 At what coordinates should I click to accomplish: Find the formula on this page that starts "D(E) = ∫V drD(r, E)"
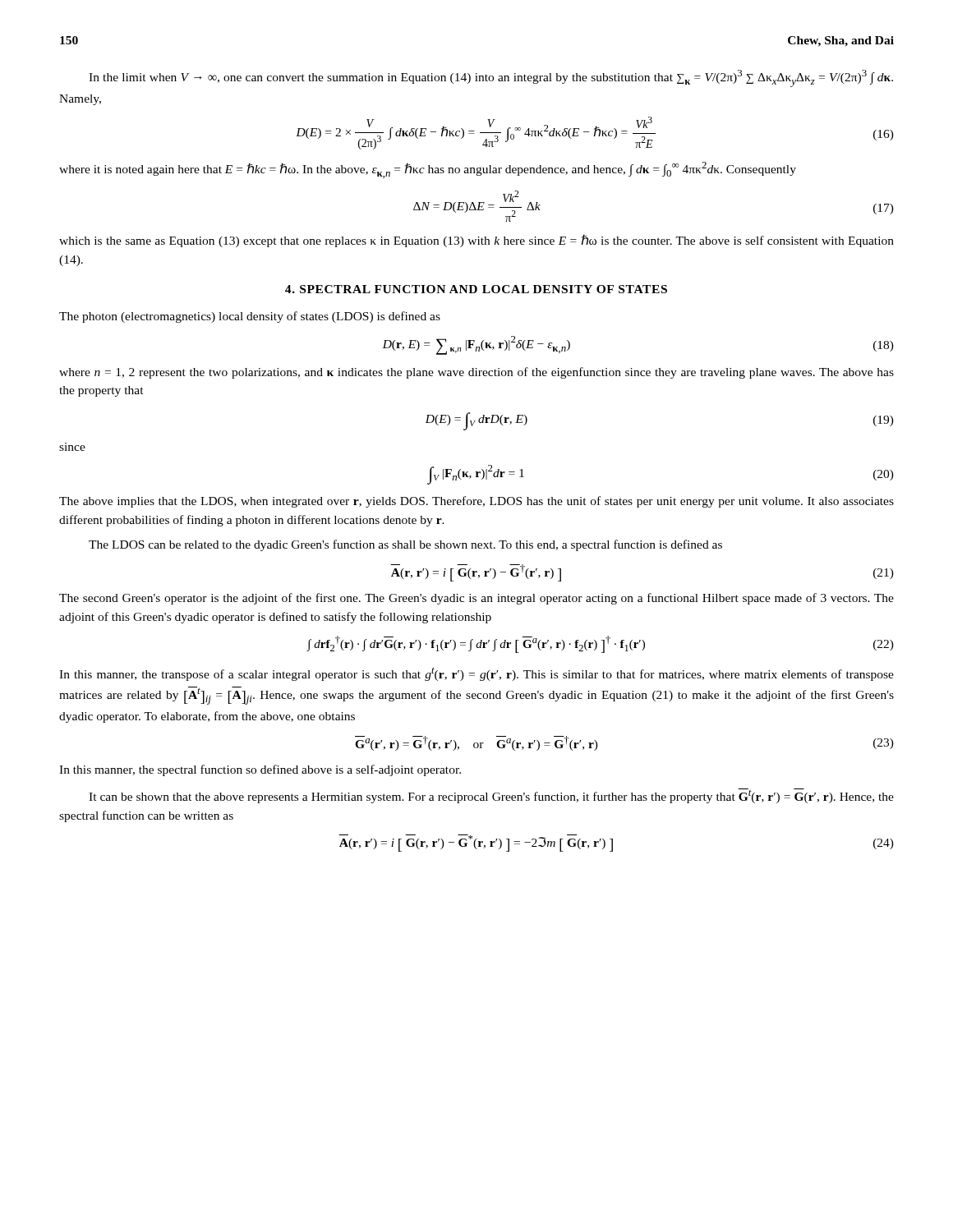point(470,421)
